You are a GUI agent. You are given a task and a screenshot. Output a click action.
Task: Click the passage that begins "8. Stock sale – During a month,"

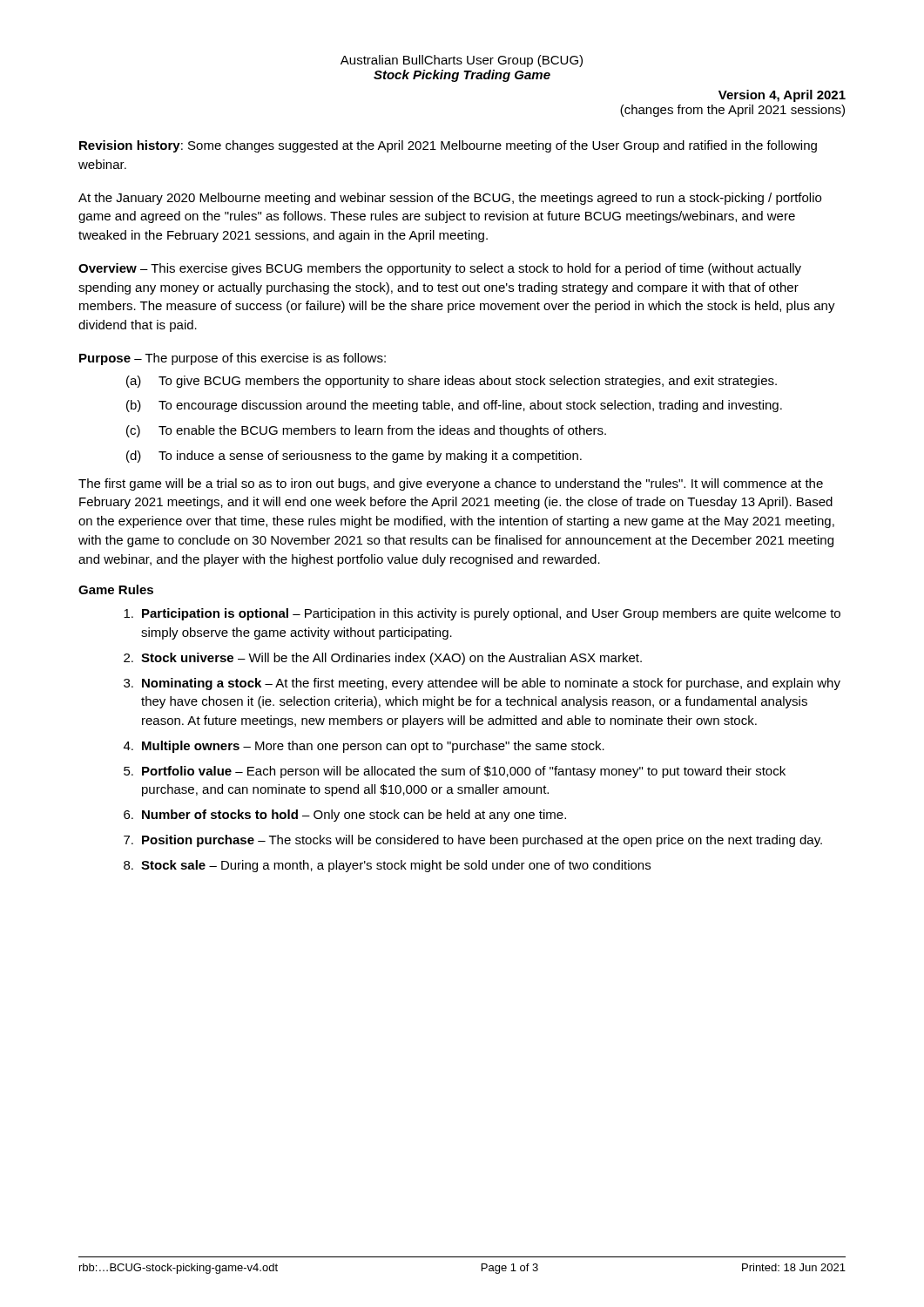478,865
